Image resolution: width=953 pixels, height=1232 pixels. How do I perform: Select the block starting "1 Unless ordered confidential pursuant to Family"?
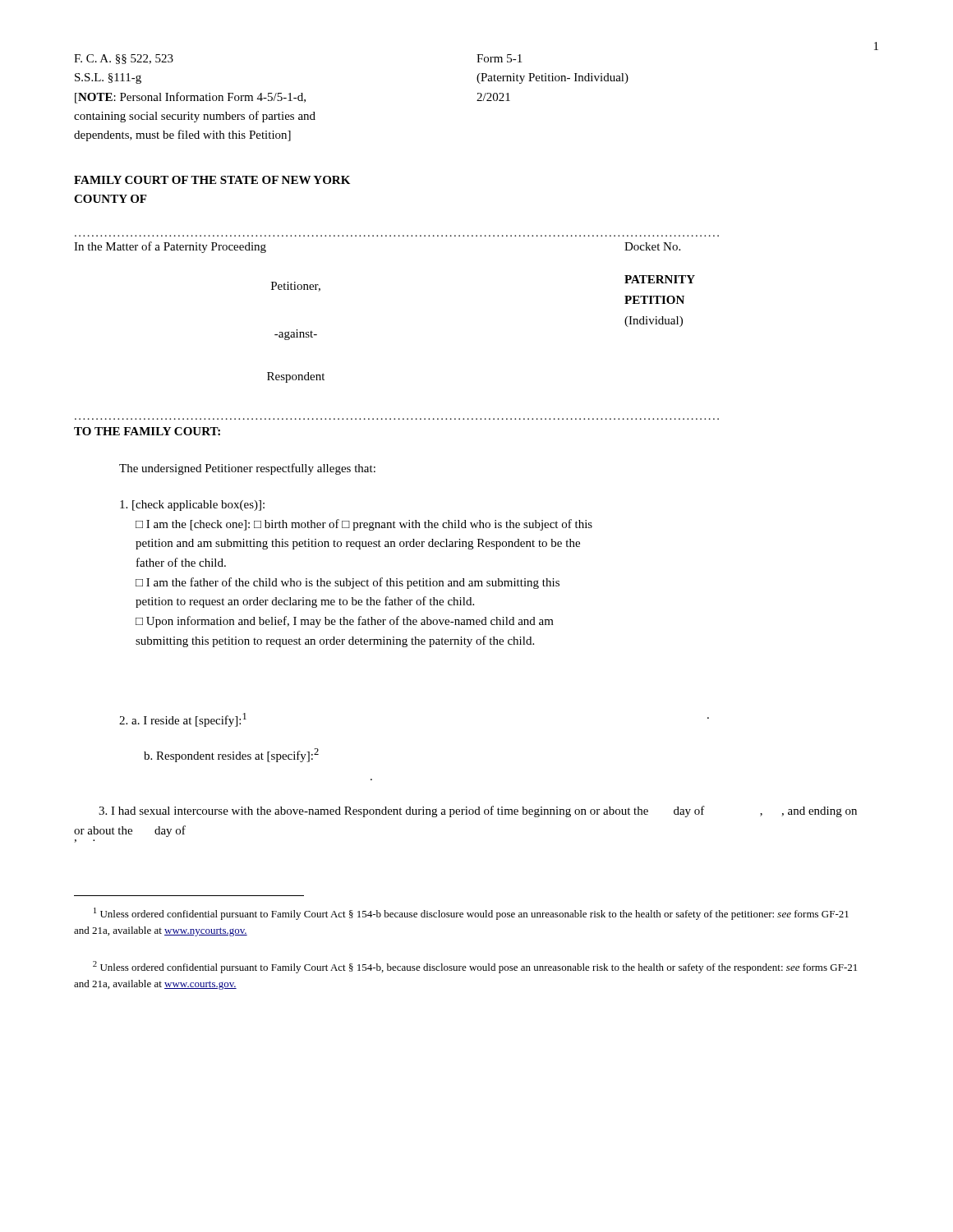[462, 921]
